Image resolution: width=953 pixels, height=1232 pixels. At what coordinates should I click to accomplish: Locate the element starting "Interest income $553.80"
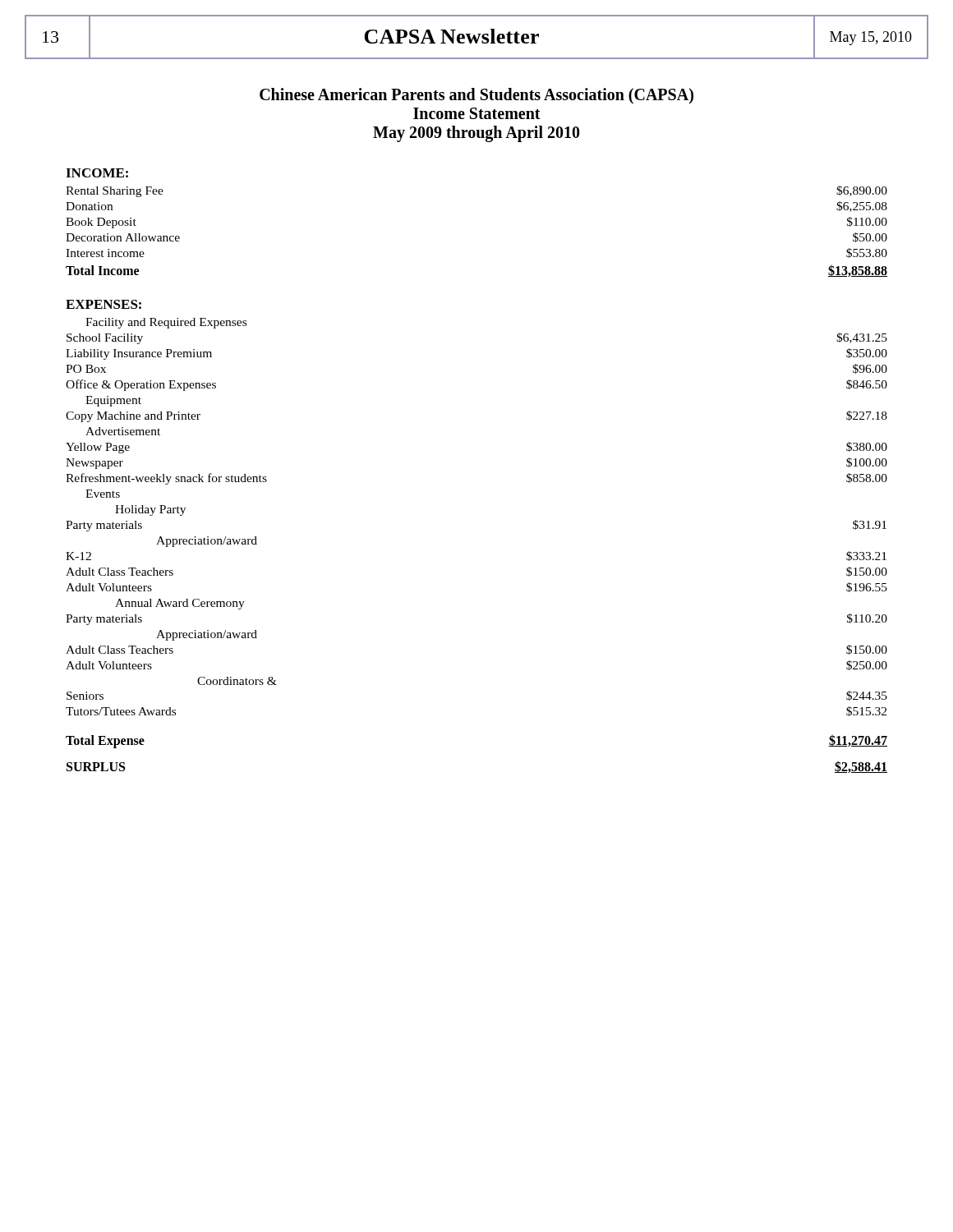pyautogui.click(x=109, y=253)
